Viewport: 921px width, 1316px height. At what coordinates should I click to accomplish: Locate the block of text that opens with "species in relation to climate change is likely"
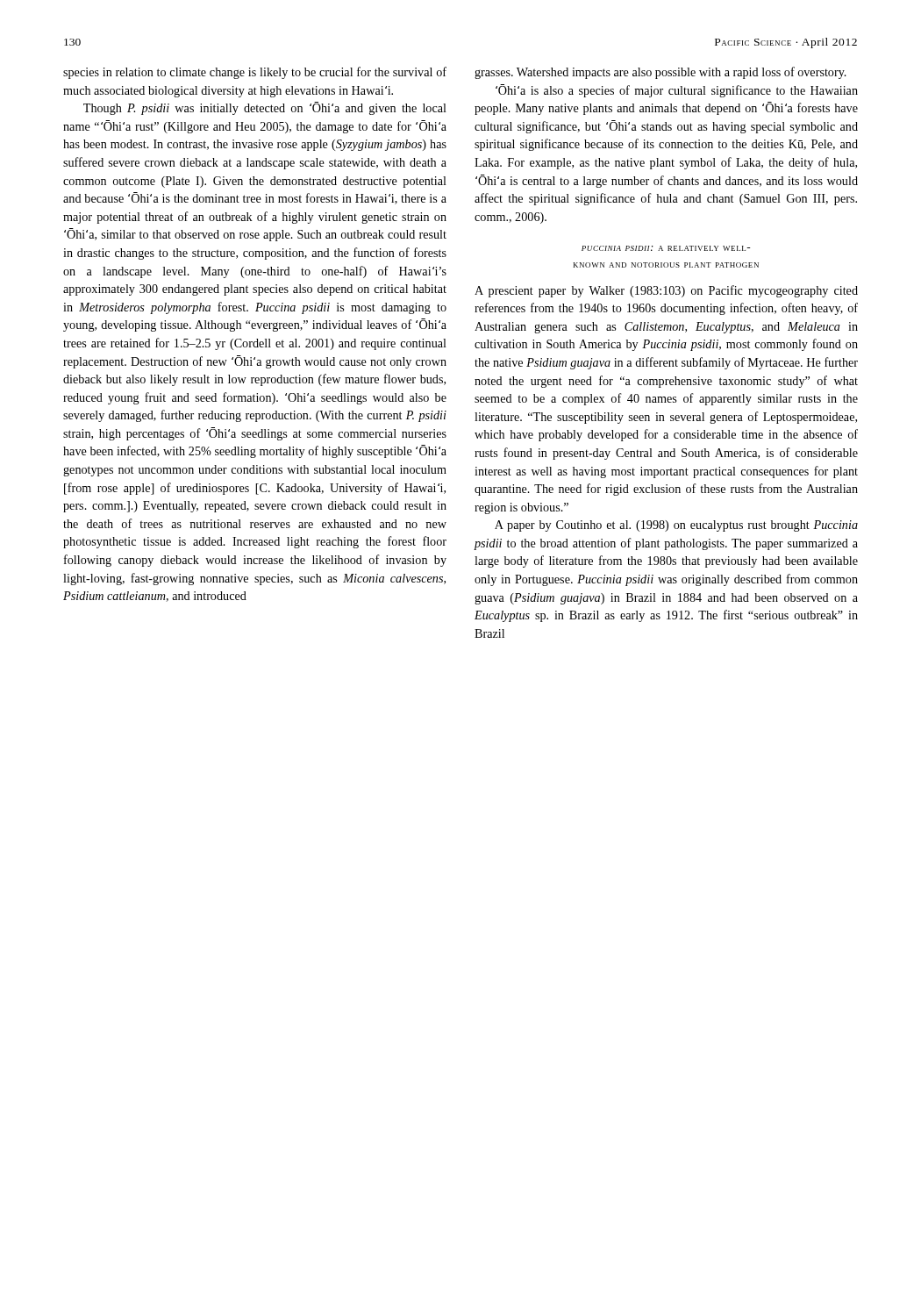click(x=255, y=334)
